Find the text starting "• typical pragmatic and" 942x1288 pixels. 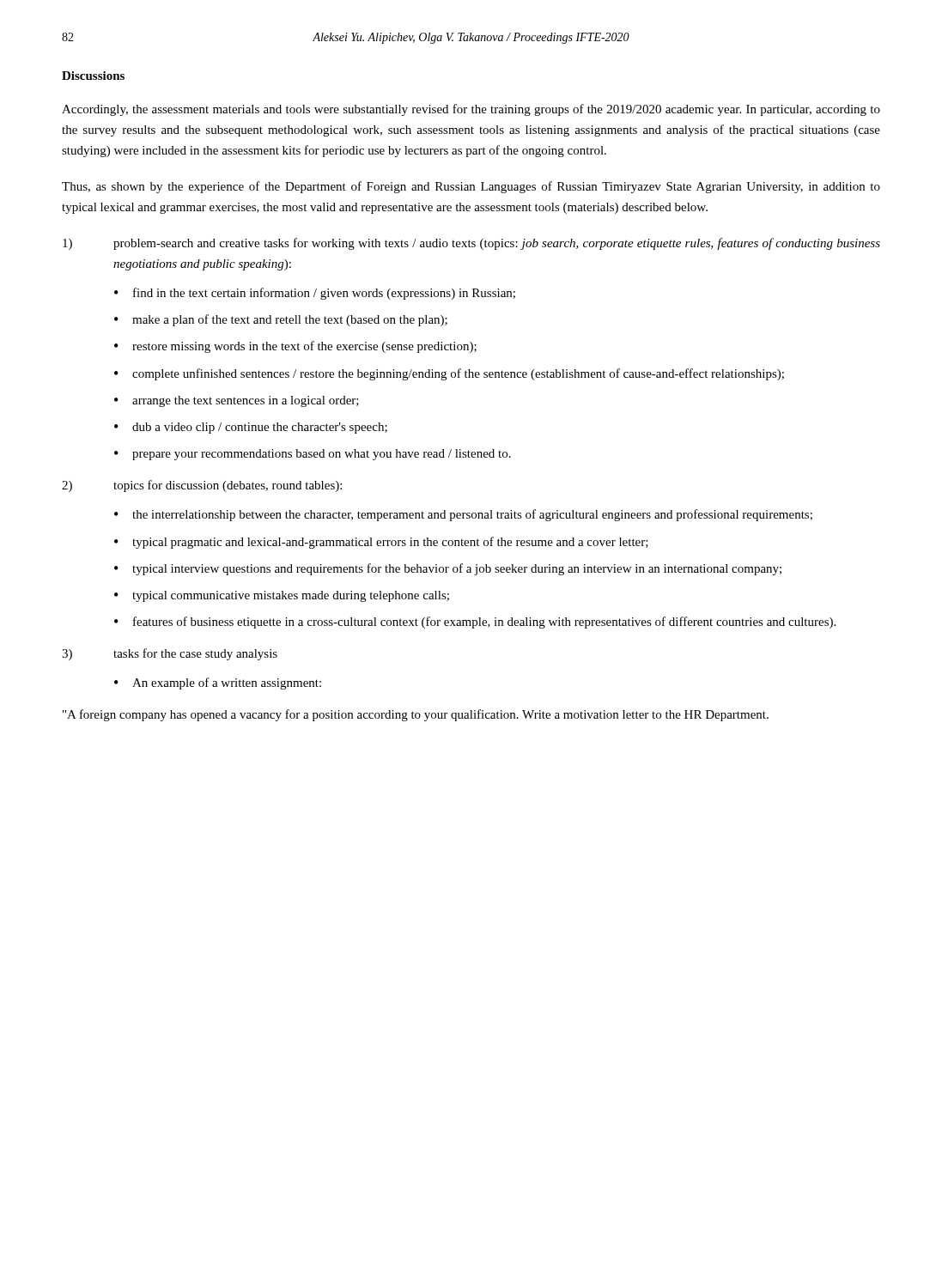497,542
